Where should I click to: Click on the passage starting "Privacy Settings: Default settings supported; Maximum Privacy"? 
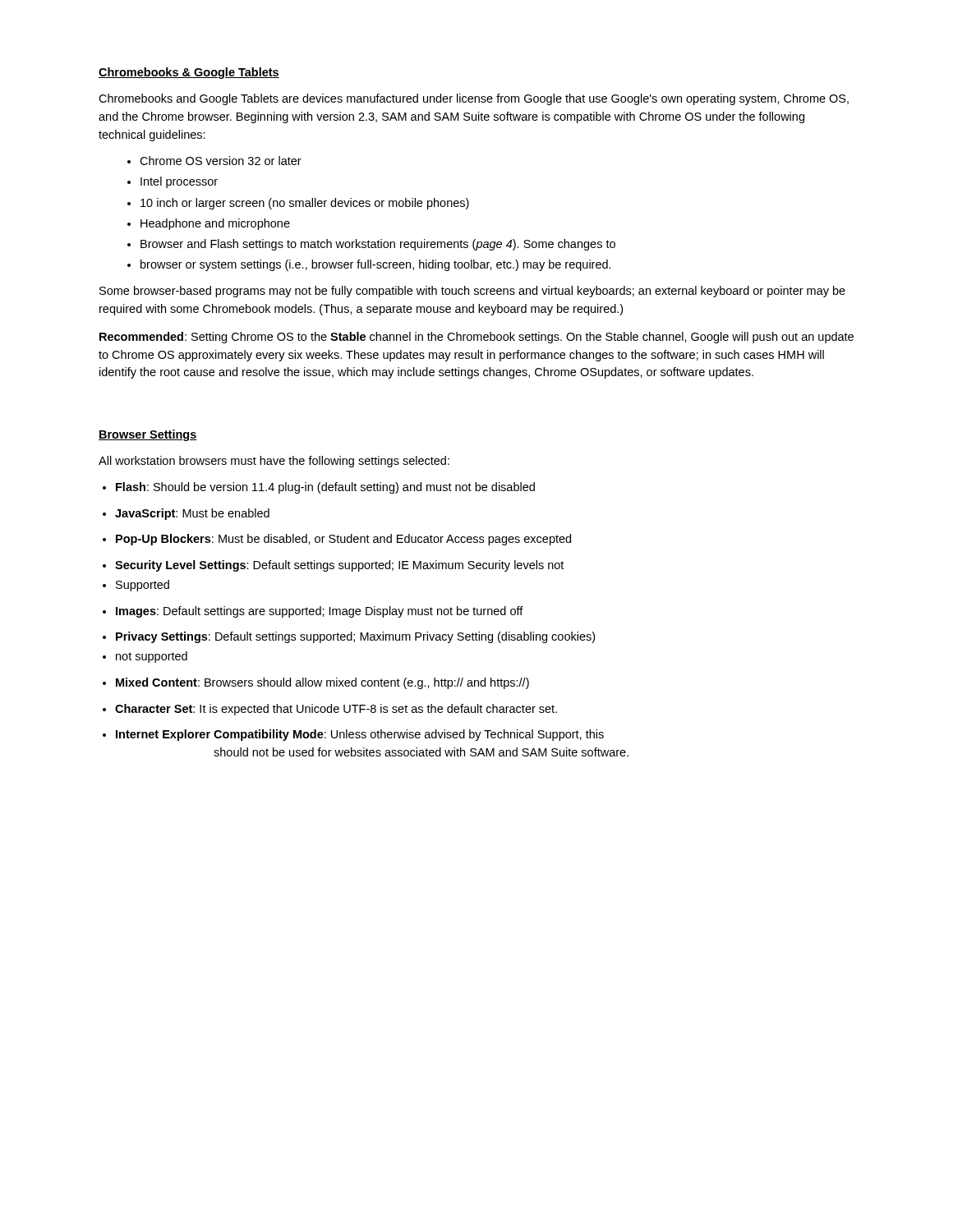click(355, 637)
